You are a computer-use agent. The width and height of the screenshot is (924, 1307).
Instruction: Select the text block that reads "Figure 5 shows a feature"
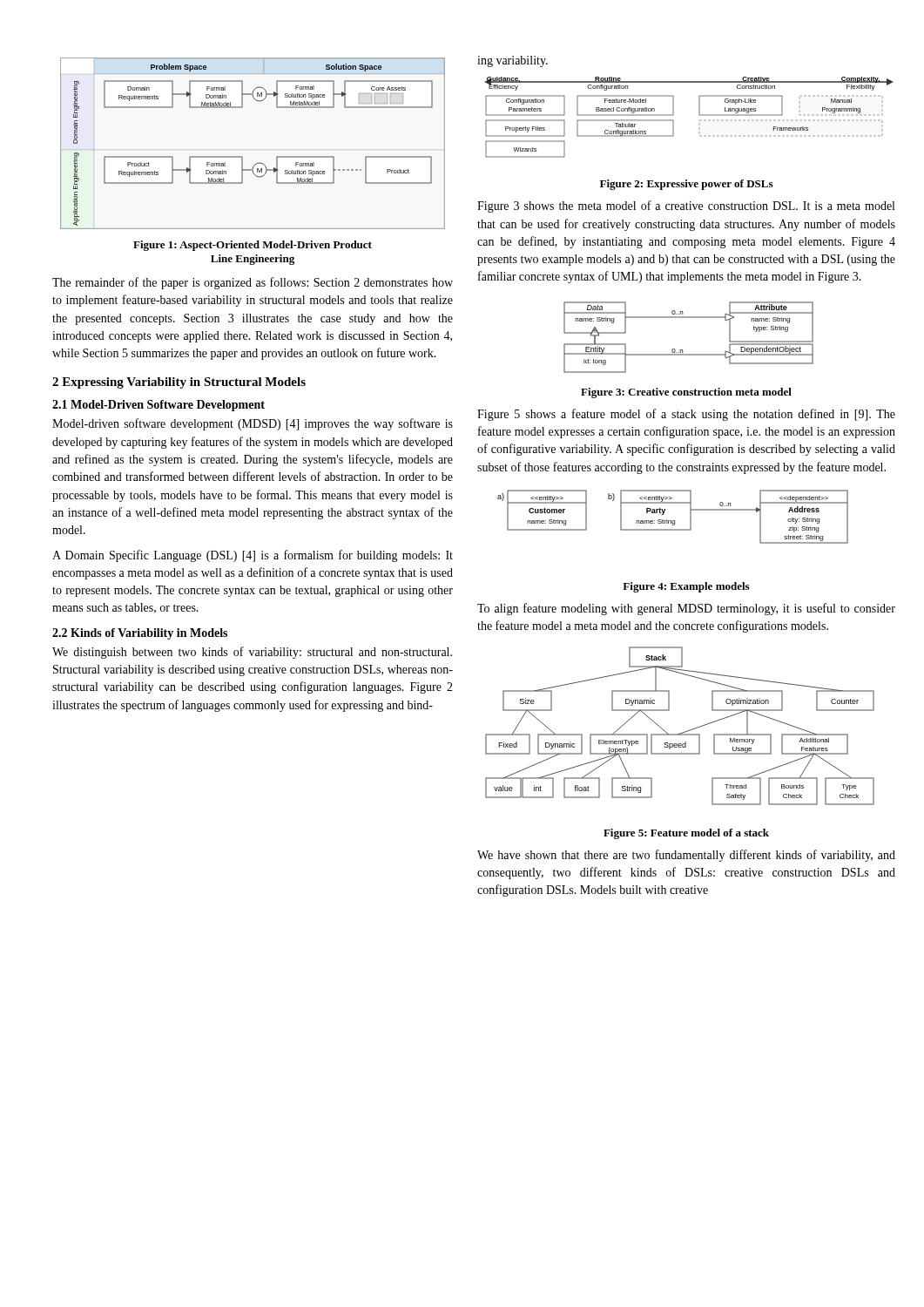pos(686,441)
